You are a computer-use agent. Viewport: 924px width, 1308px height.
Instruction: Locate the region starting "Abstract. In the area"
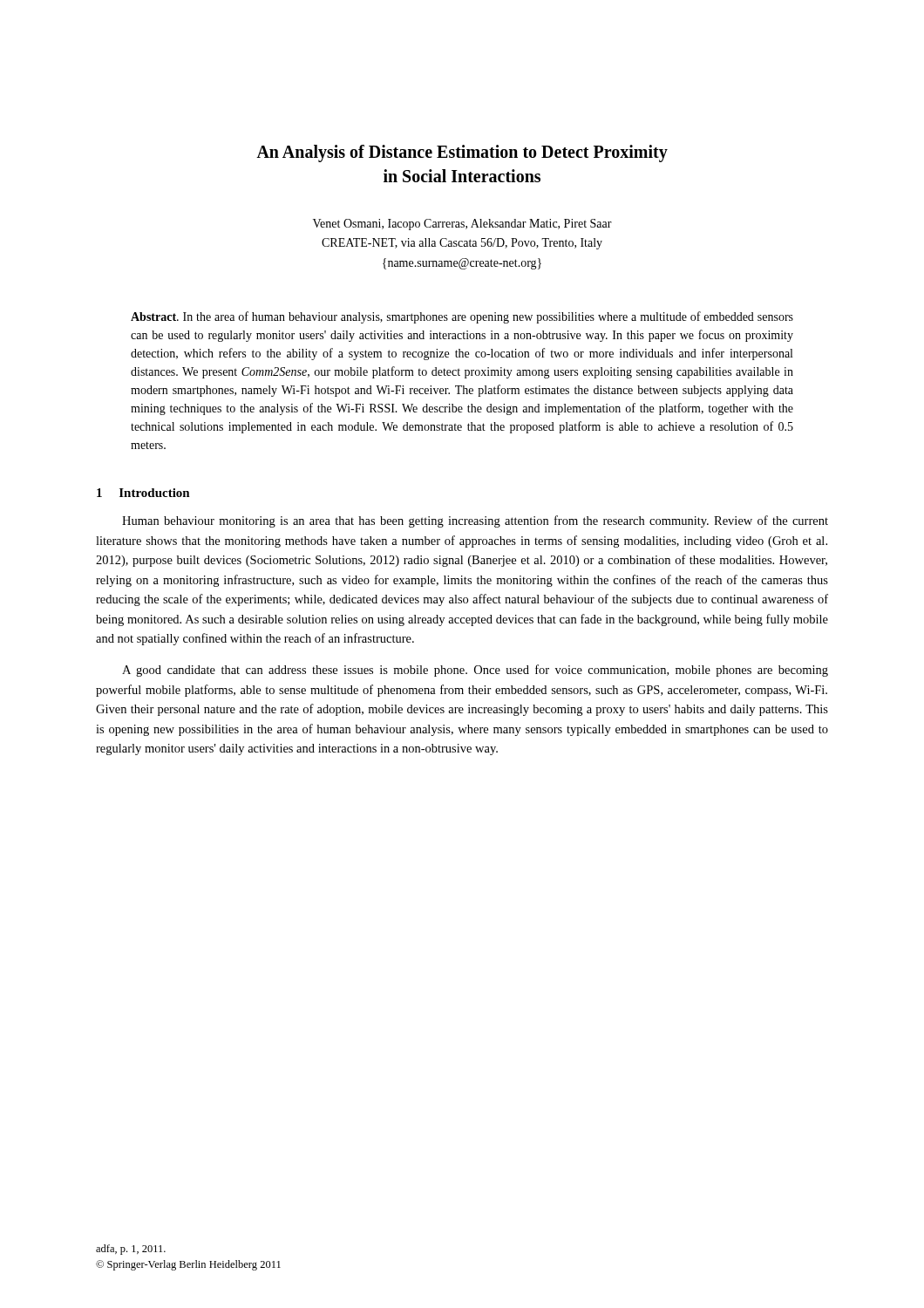(x=462, y=381)
